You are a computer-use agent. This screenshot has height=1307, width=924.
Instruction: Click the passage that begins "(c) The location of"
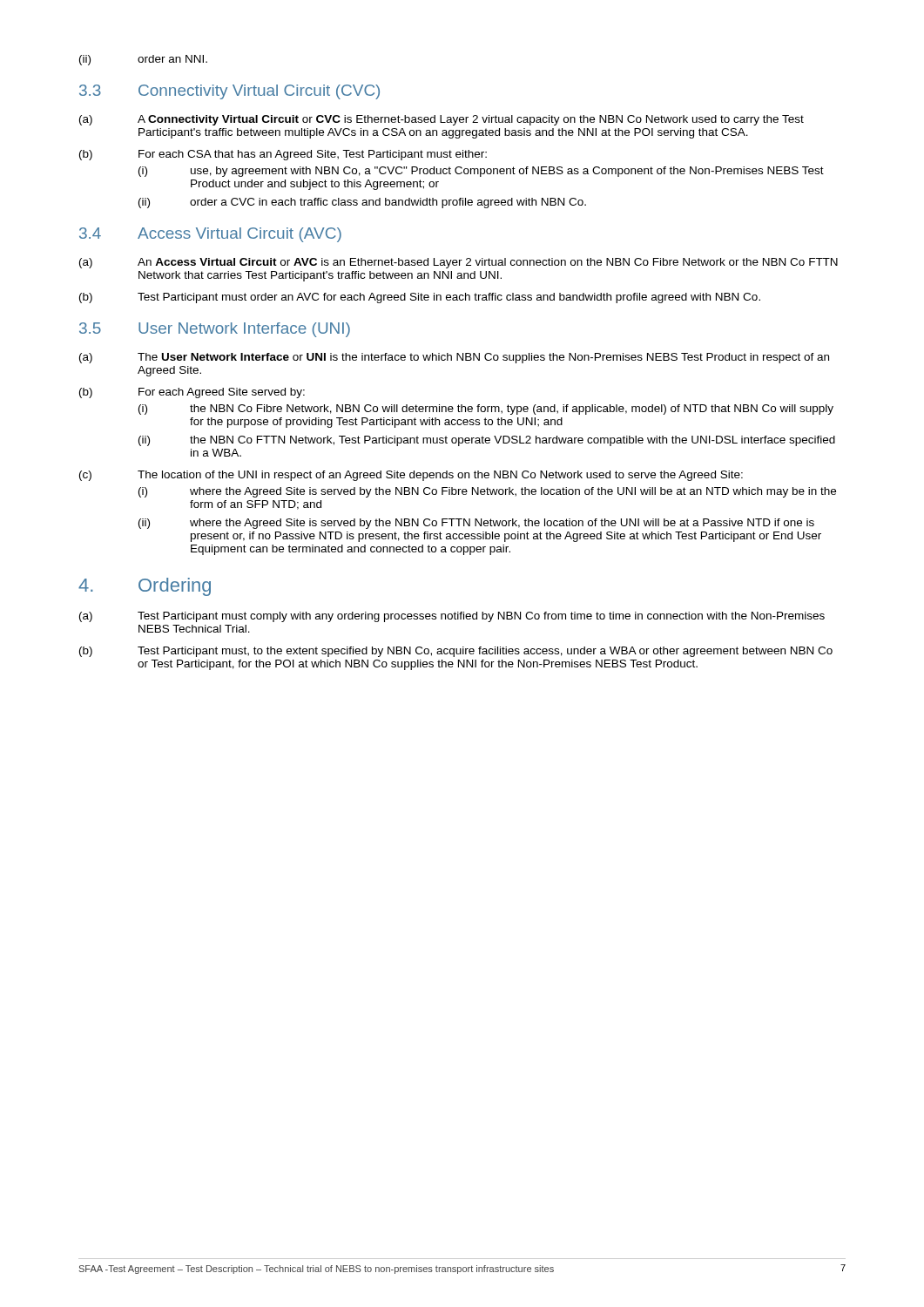pos(462,474)
